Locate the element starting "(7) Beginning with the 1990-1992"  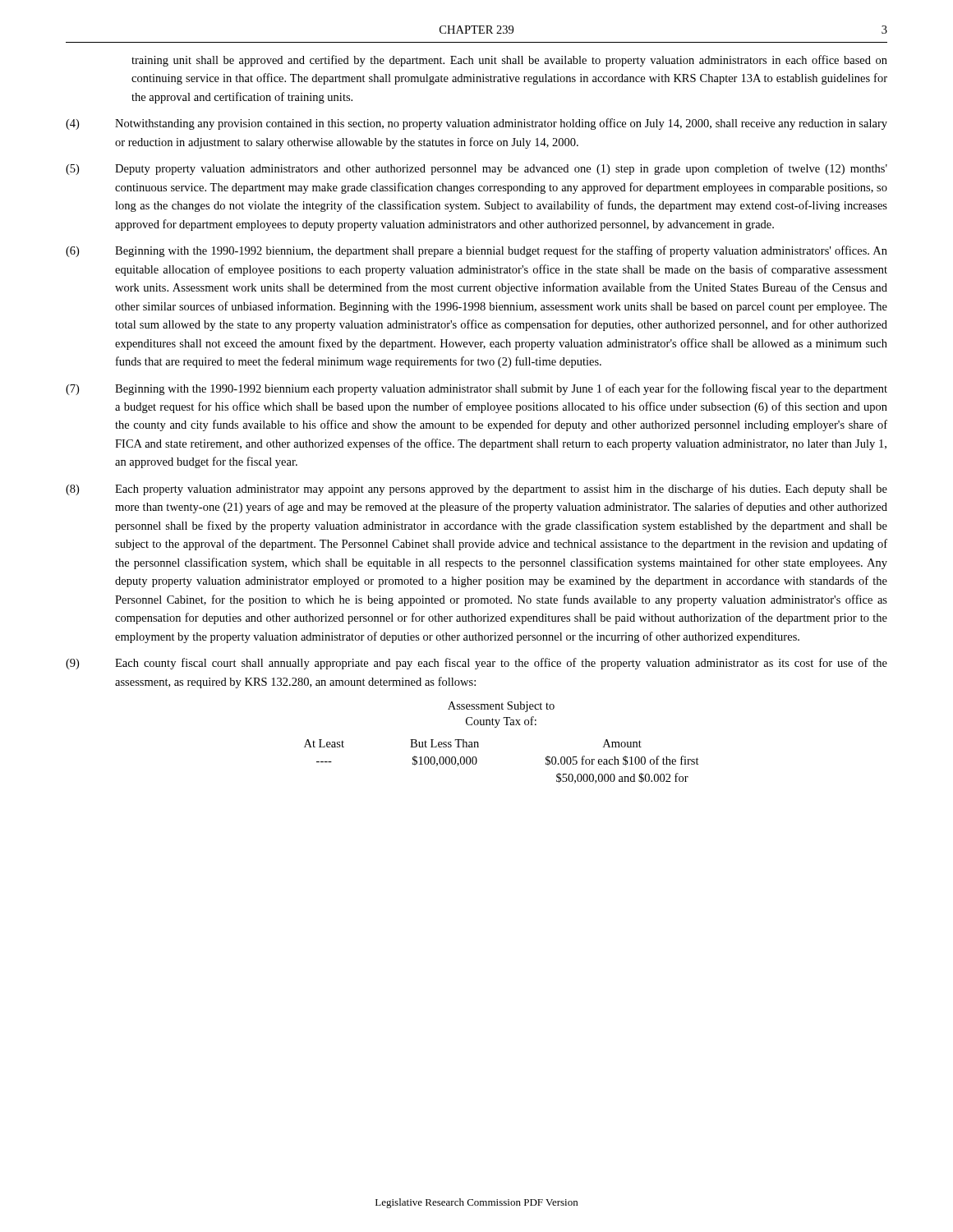(x=476, y=425)
